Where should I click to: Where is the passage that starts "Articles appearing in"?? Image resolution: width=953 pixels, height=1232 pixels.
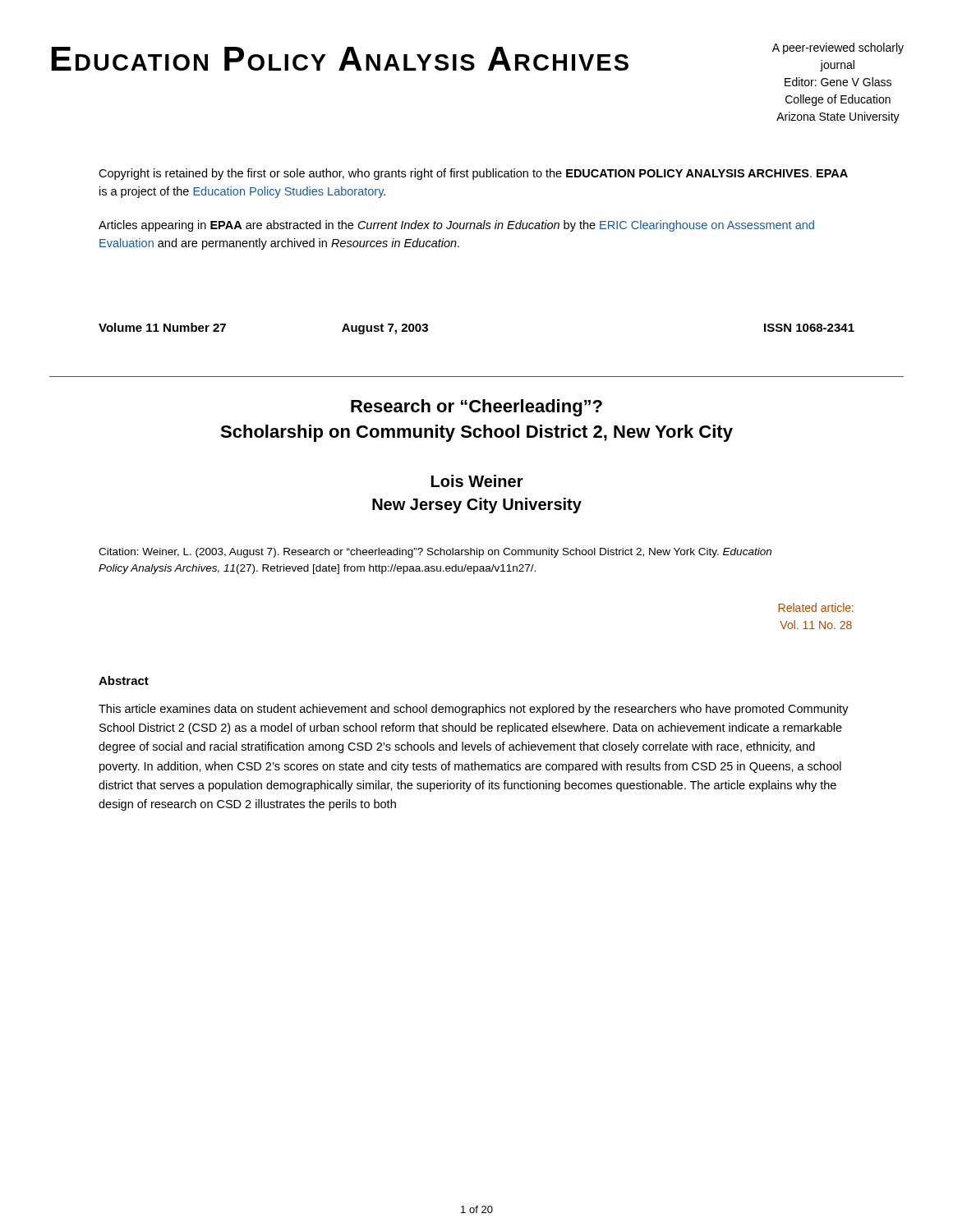(457, 234)
